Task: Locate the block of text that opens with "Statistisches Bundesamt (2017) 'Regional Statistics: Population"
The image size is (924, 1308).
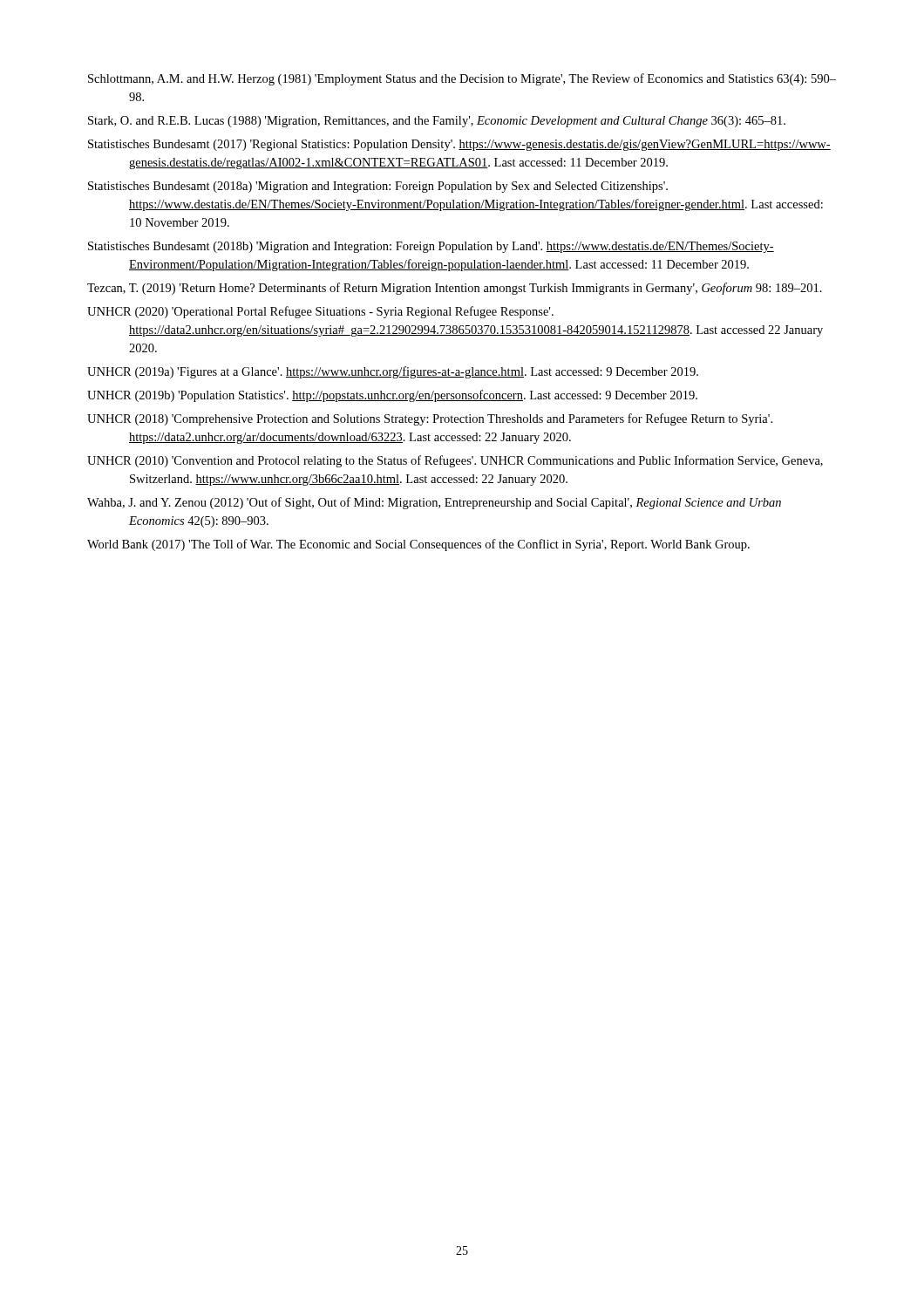Action: 459,153
